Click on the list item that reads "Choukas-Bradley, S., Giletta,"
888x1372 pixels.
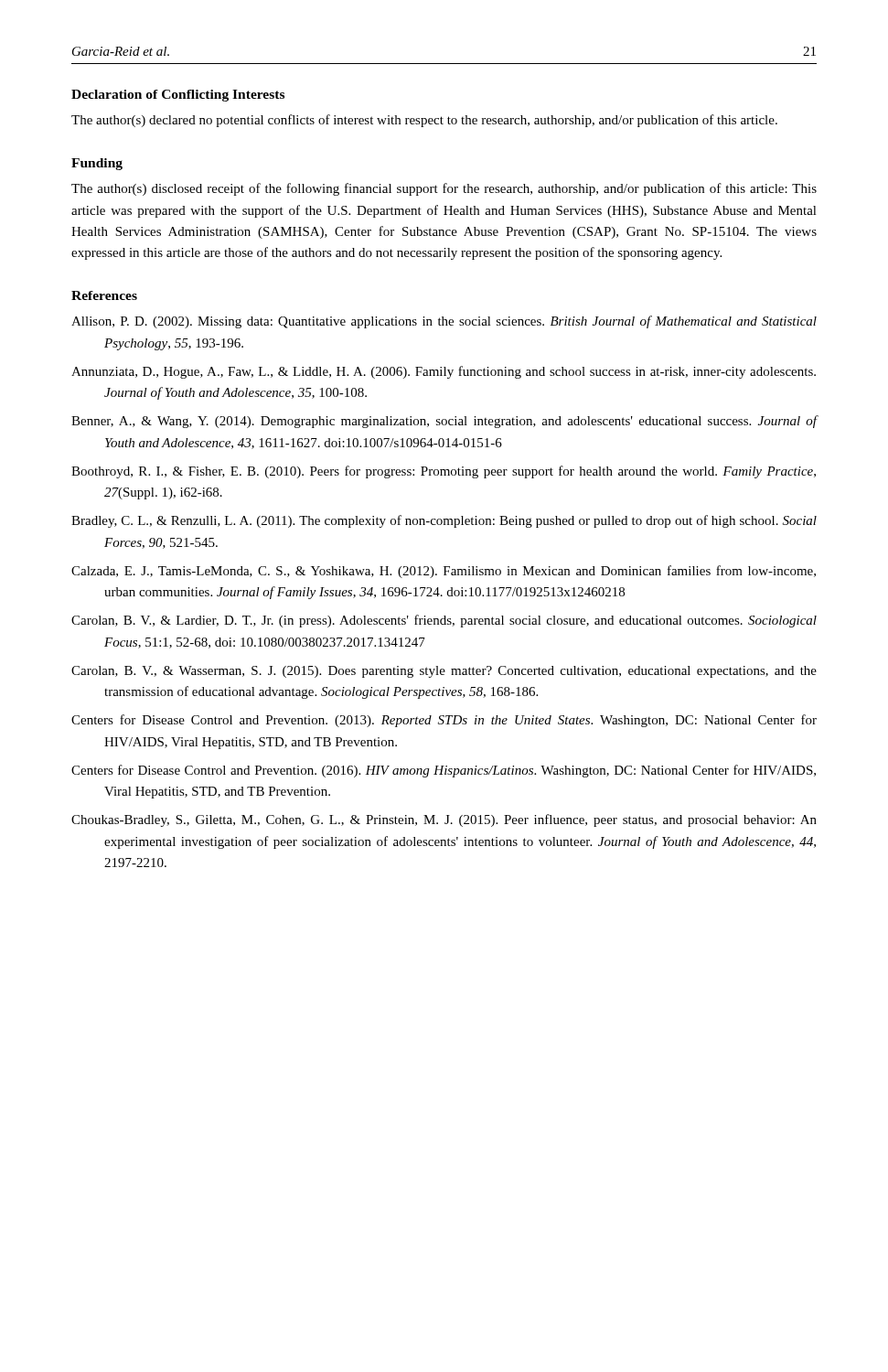pyautogui.click(x=444, y=841)
